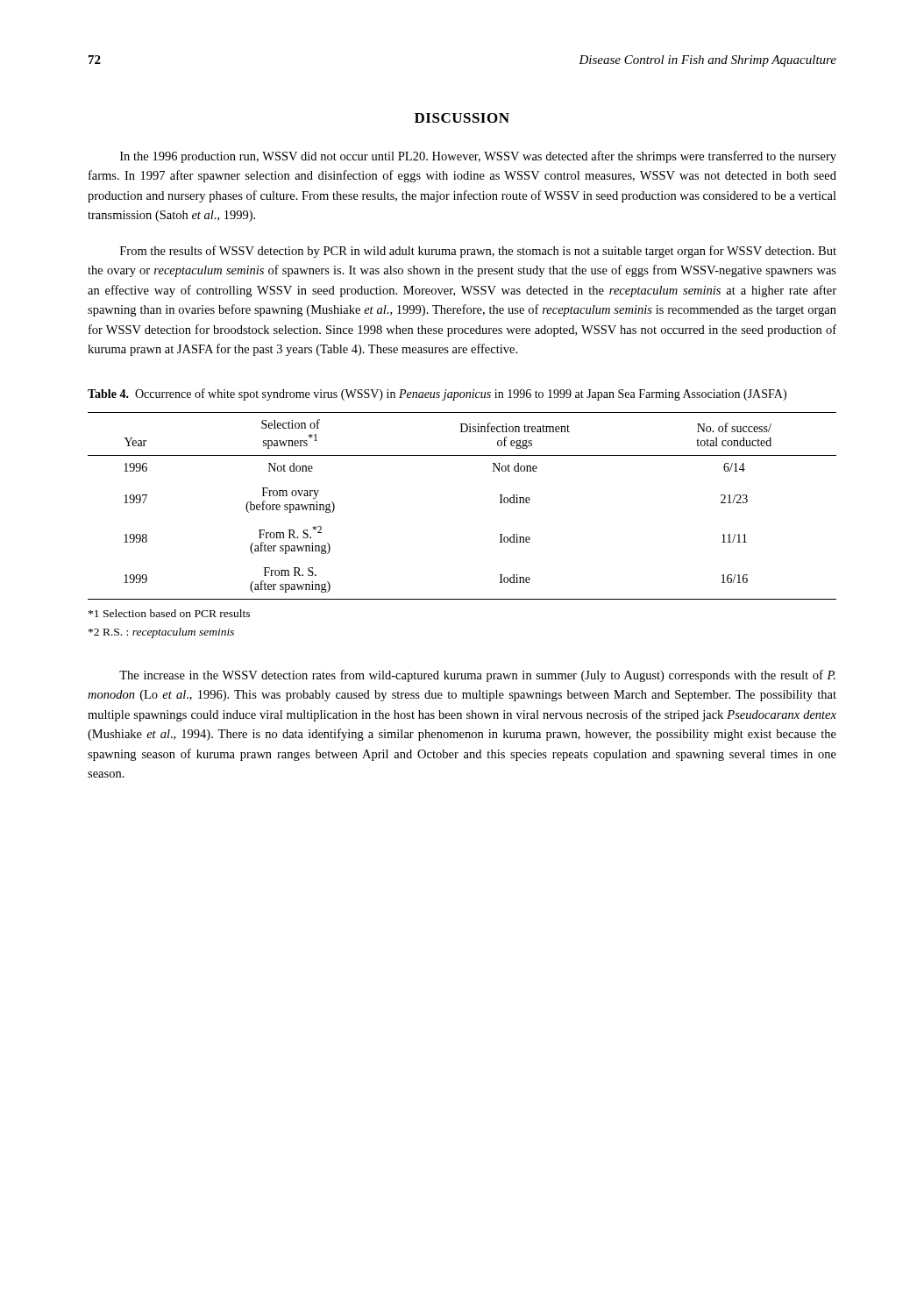Screen dimensions: 1315x924
Task: Where is the passage that starts "The increase in the WSSV detection rates from"?
Action: (x=462, y=724)
